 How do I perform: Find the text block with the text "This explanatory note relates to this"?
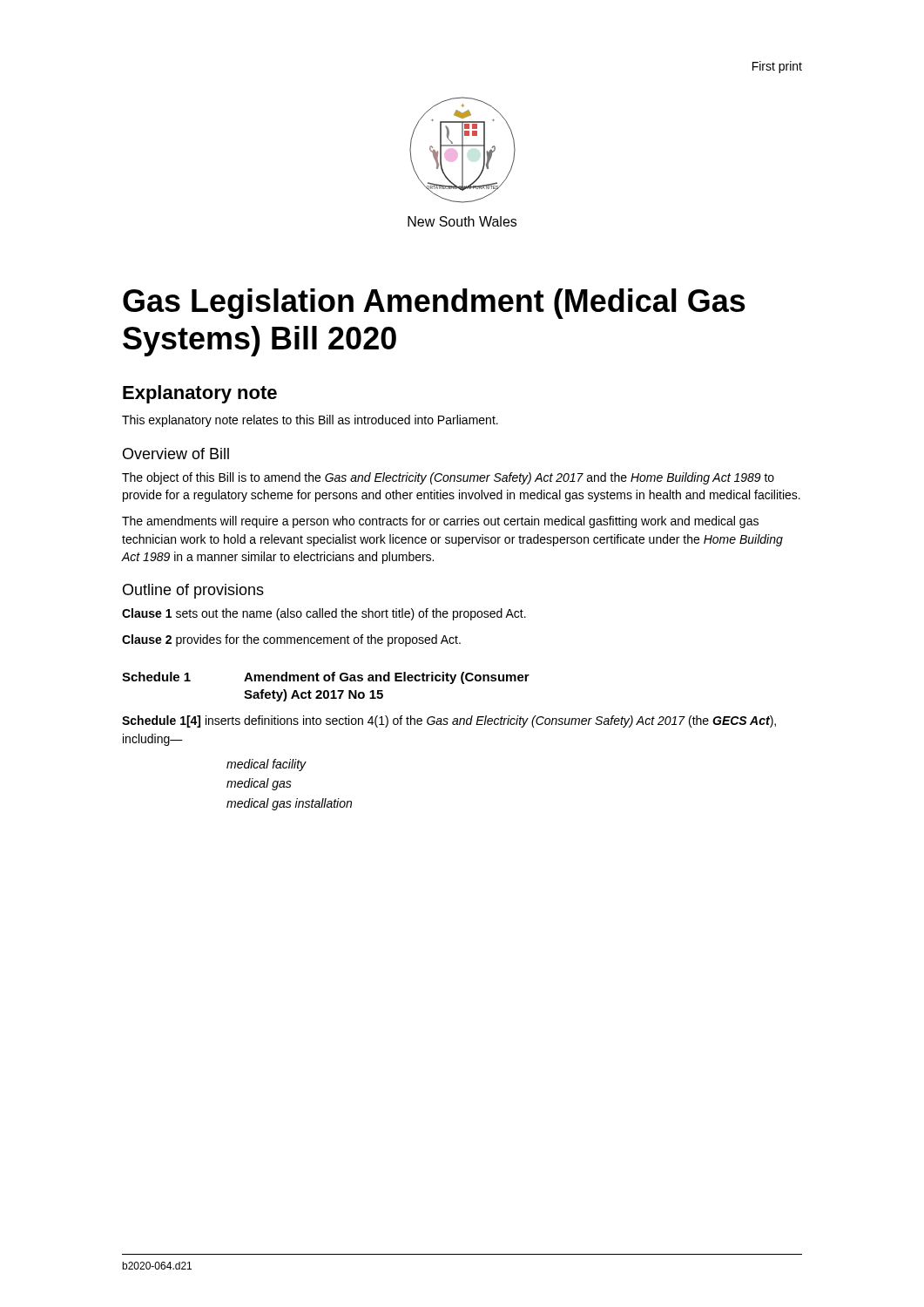tap(310, 420)
